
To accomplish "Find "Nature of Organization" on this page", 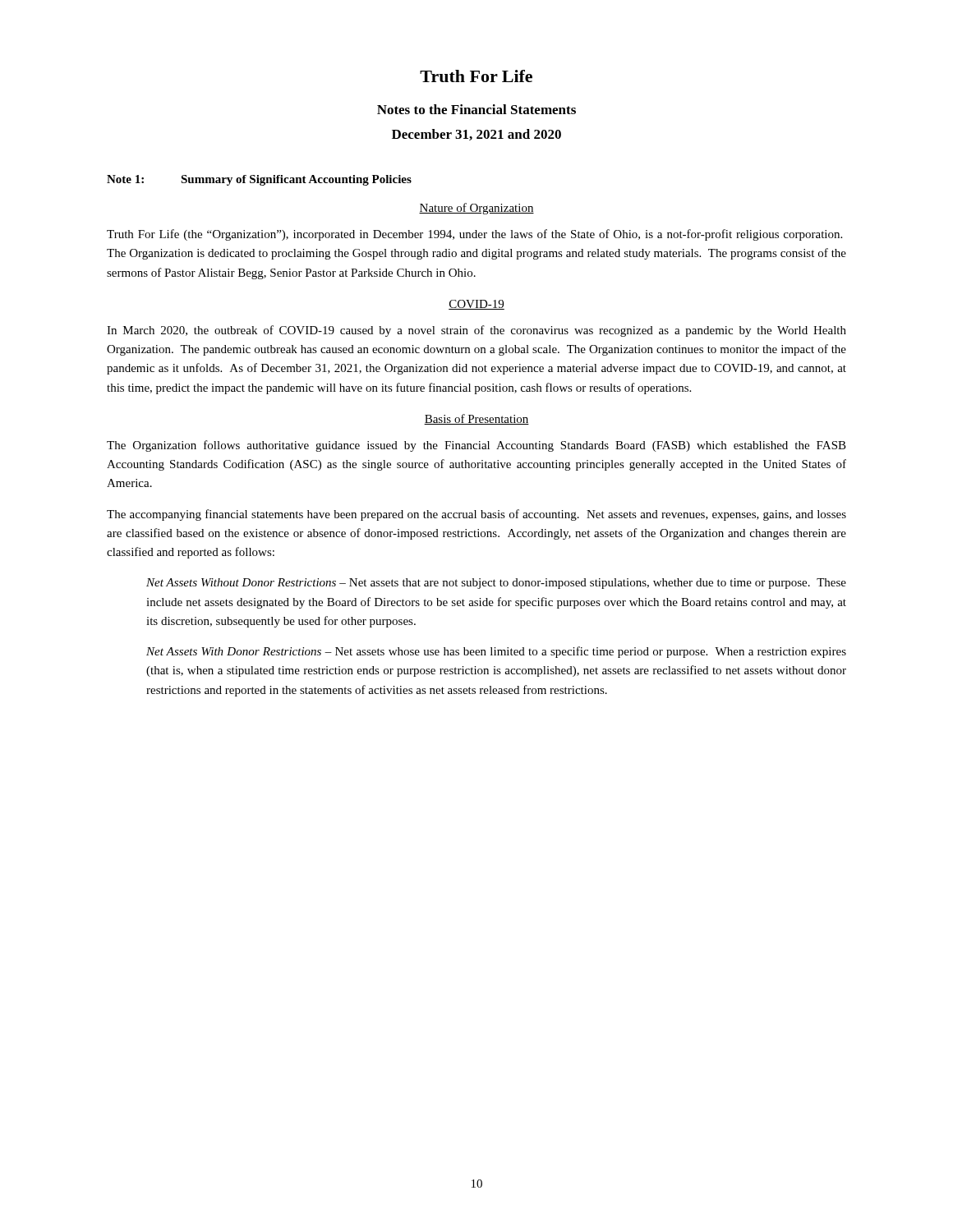I will coord(476,208).
